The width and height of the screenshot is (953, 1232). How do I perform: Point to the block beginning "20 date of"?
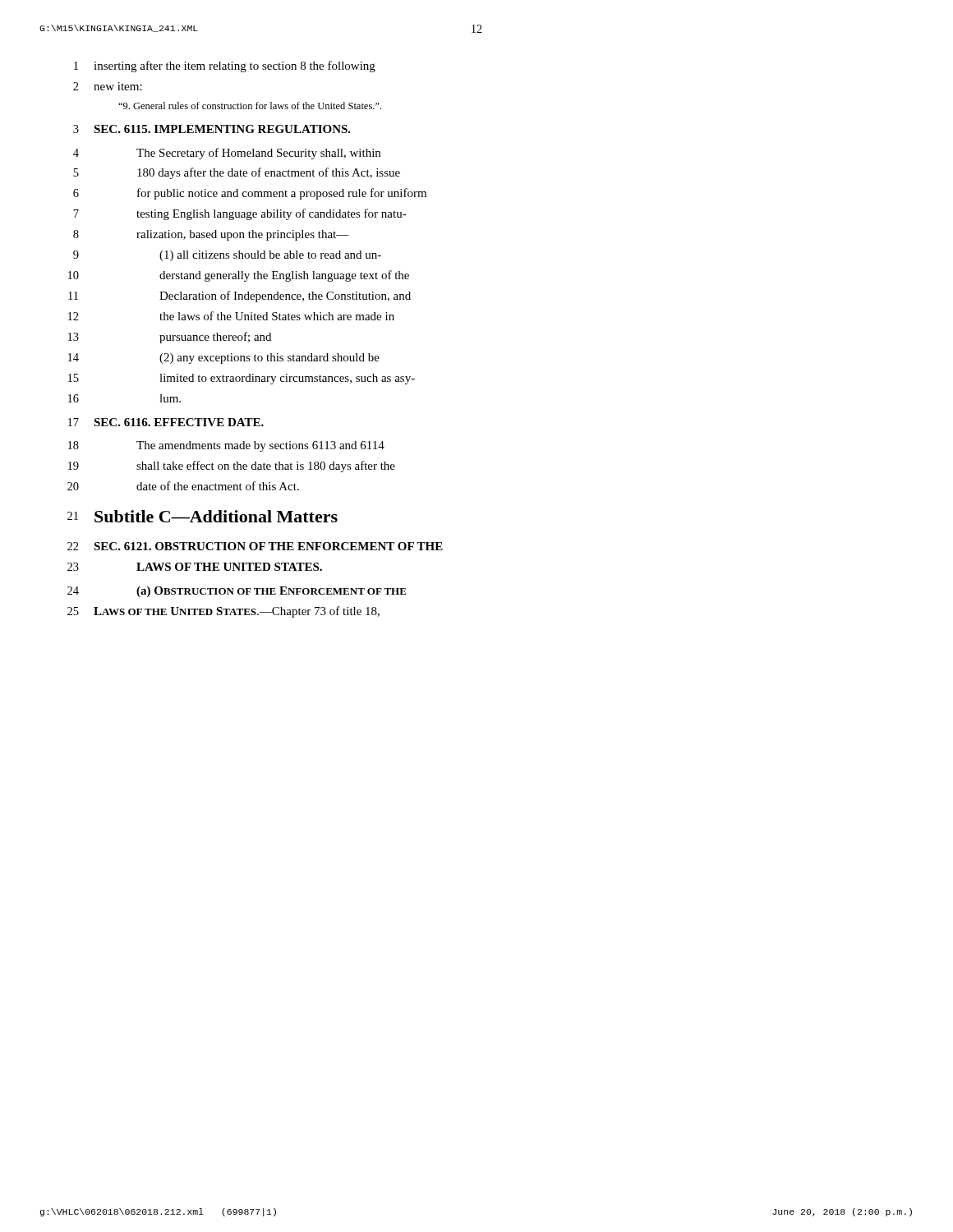pyautogui.click(x=170, y=487)
